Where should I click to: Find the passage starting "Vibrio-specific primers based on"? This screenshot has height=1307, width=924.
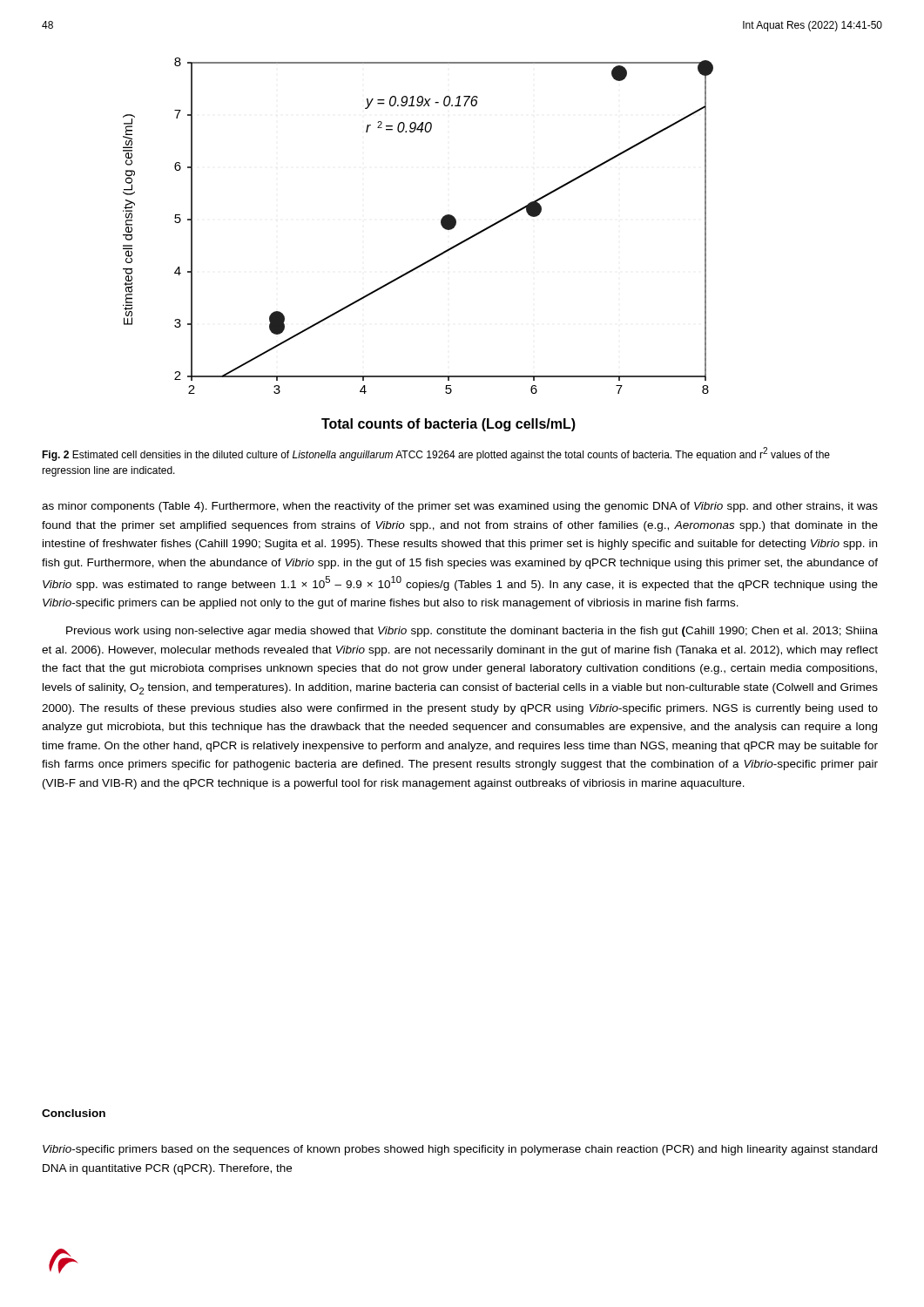click(x=460, y=1159)
